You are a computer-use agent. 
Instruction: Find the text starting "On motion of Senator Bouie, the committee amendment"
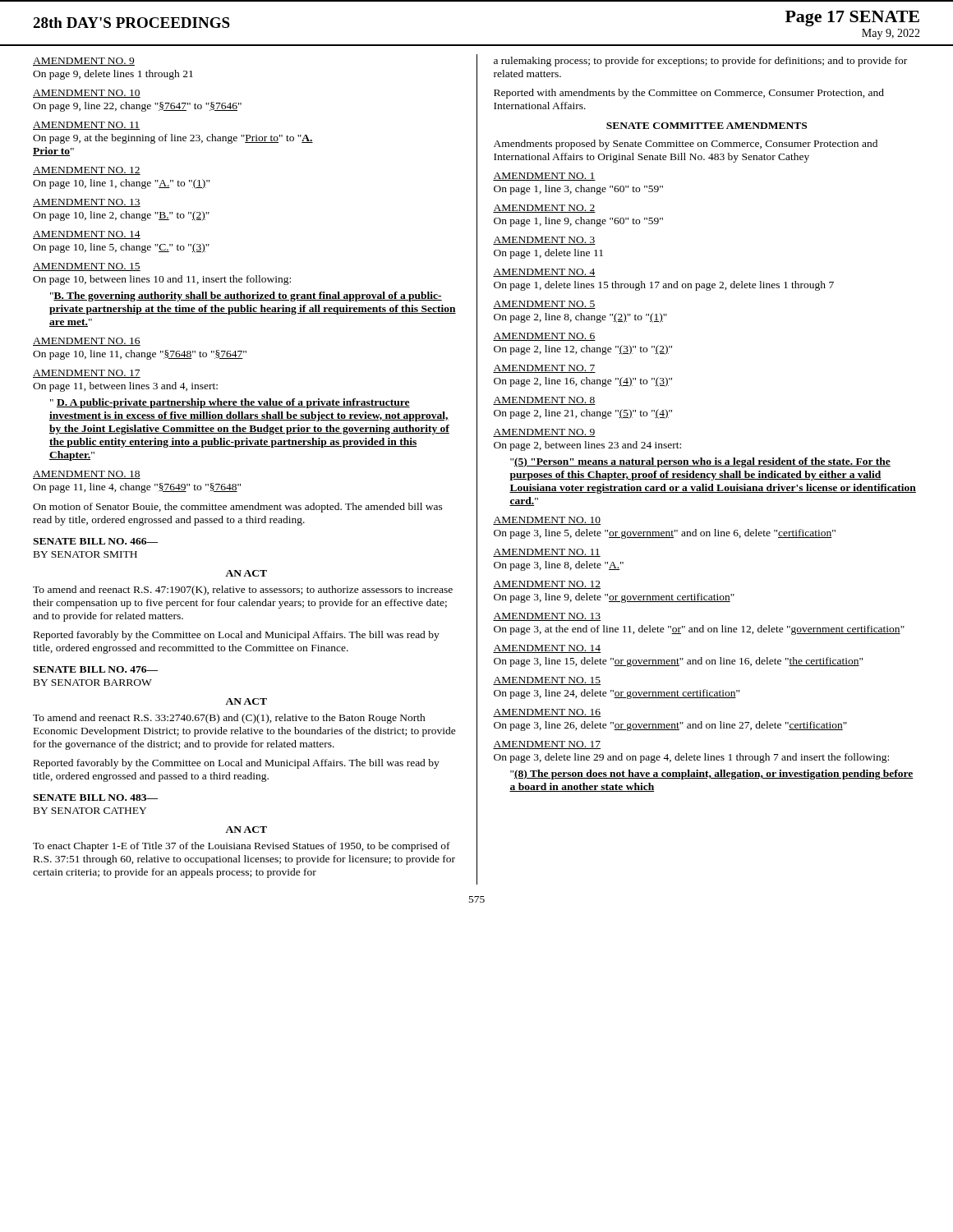pos(246,513)
